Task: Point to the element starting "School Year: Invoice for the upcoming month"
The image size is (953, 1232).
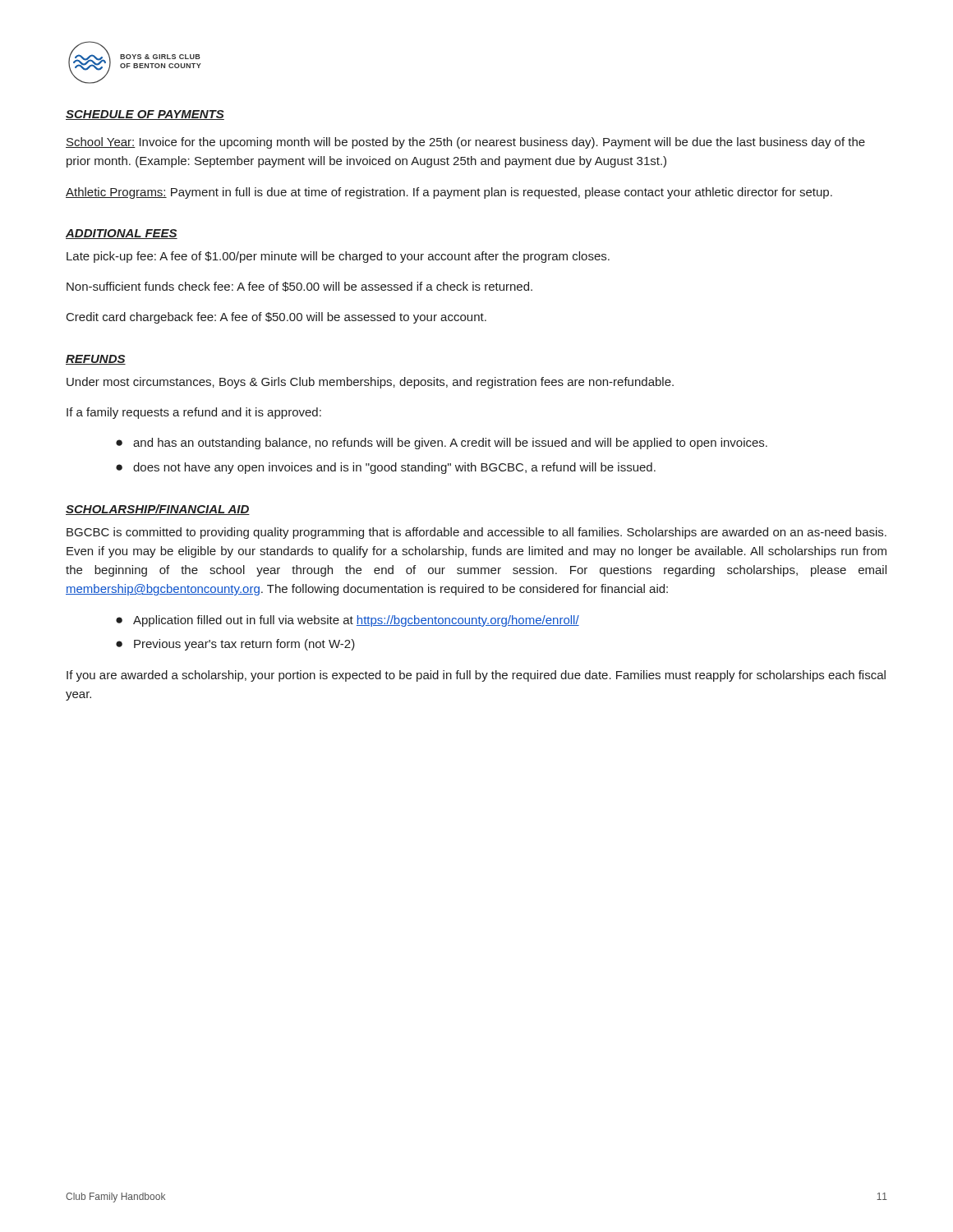Action: pos(465,151)
